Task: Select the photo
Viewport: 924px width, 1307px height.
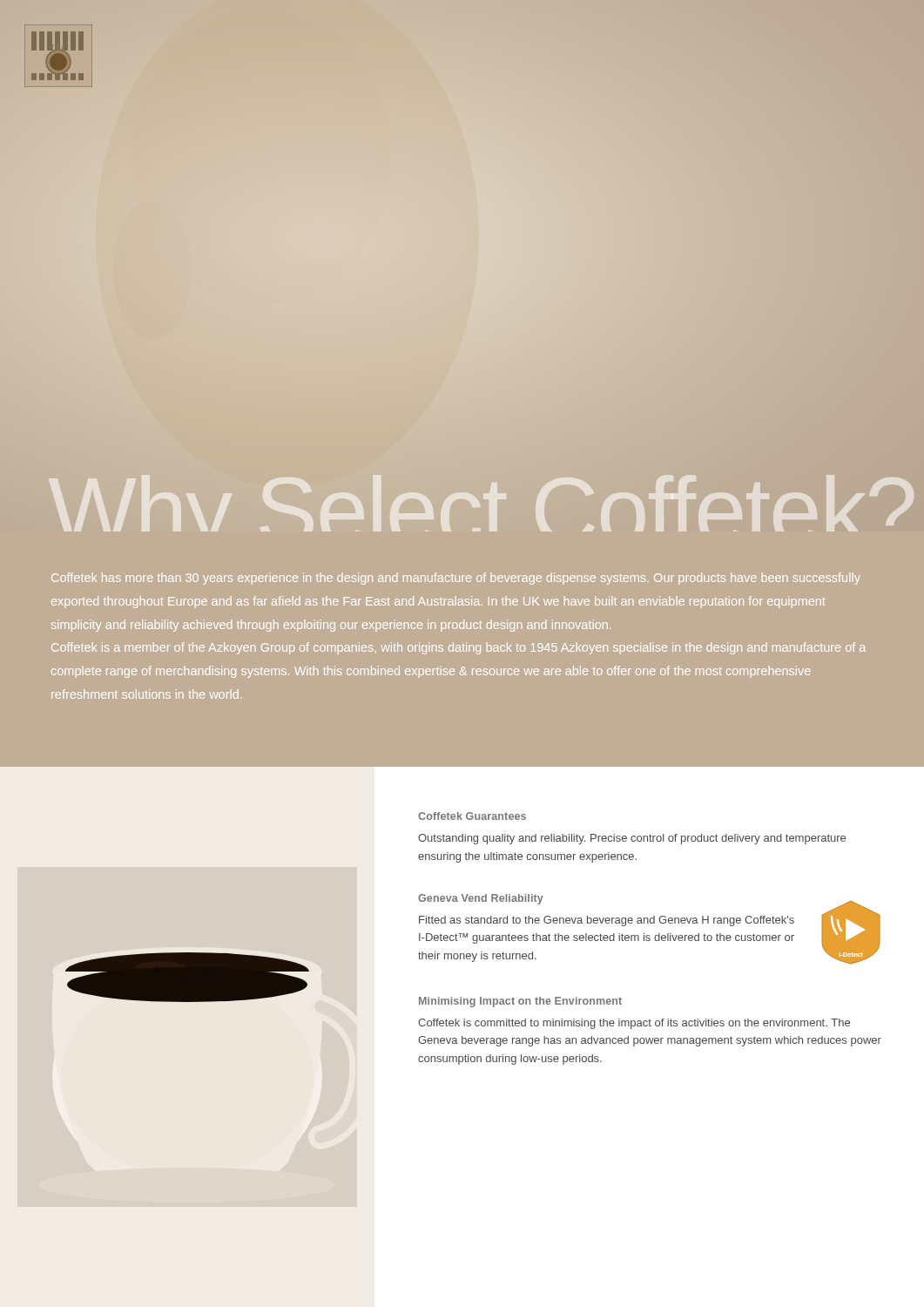Action: pyautogui.click(x=187, y=1037)
